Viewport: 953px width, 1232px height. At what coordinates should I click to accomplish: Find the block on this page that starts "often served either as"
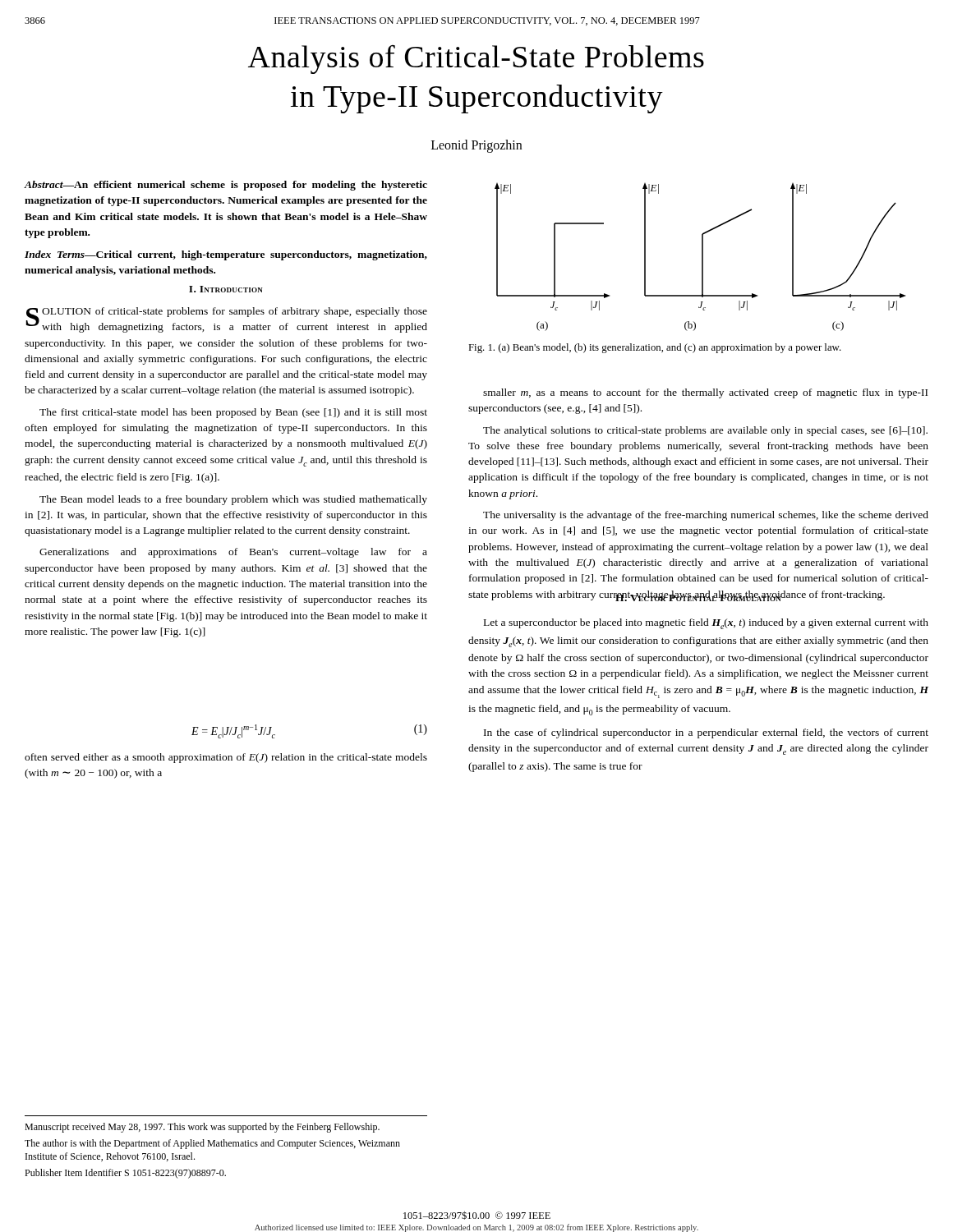tap(226, 765)
